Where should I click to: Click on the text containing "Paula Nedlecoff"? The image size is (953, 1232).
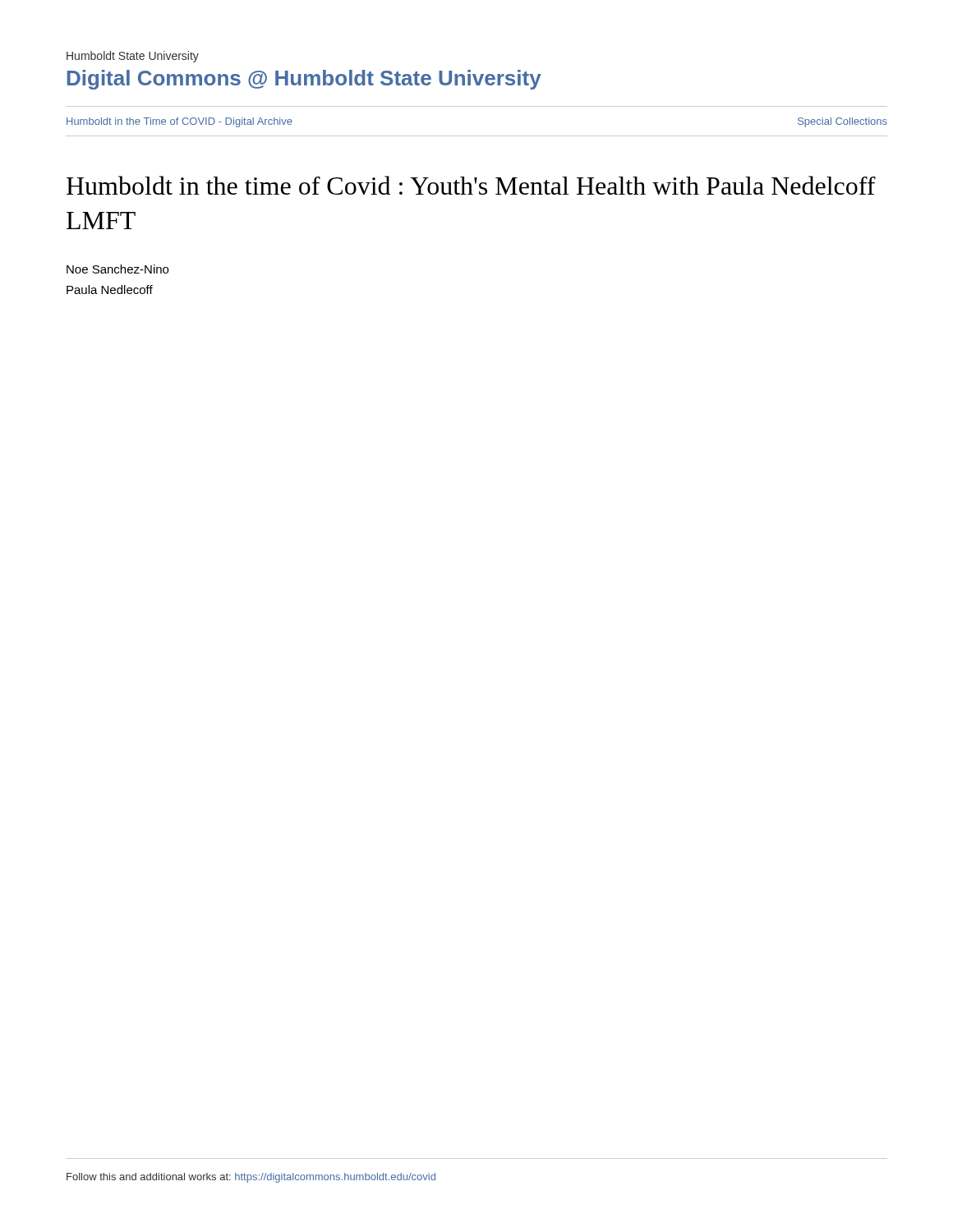pyautogui.click(x=109, y=290)
